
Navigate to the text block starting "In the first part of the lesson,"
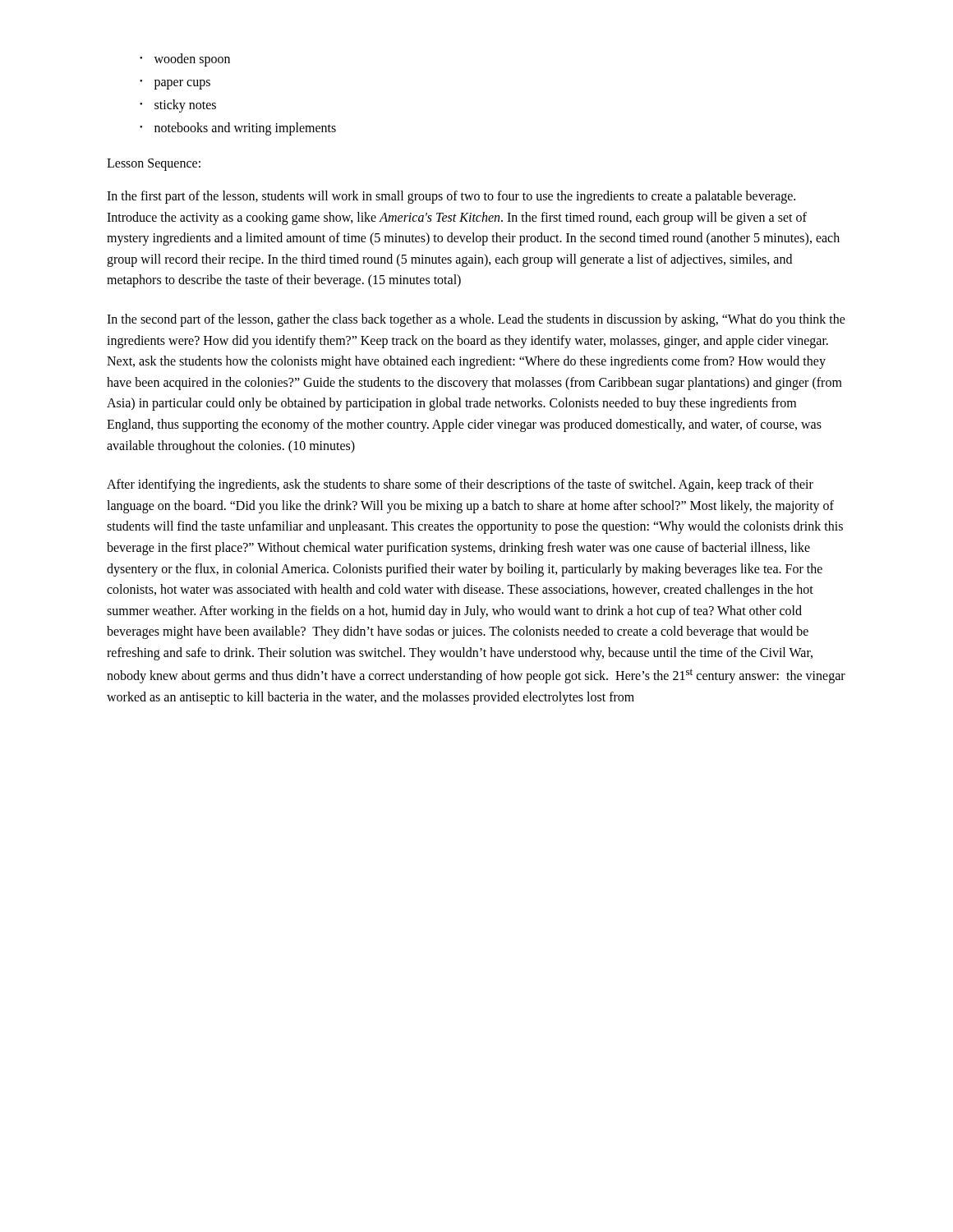(473, 238)
